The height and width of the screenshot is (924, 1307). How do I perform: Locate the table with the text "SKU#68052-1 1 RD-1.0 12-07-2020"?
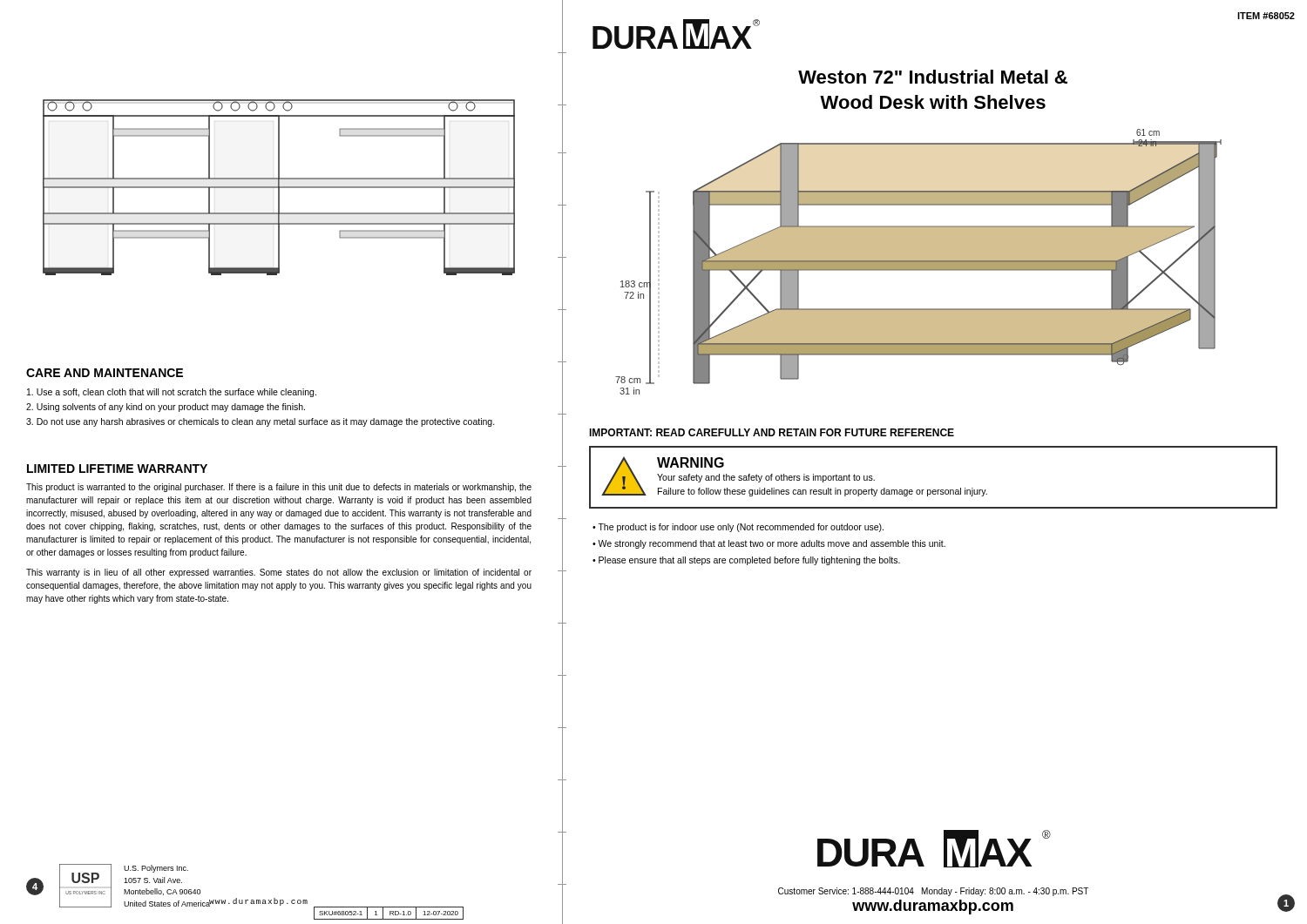coord(389,913)
